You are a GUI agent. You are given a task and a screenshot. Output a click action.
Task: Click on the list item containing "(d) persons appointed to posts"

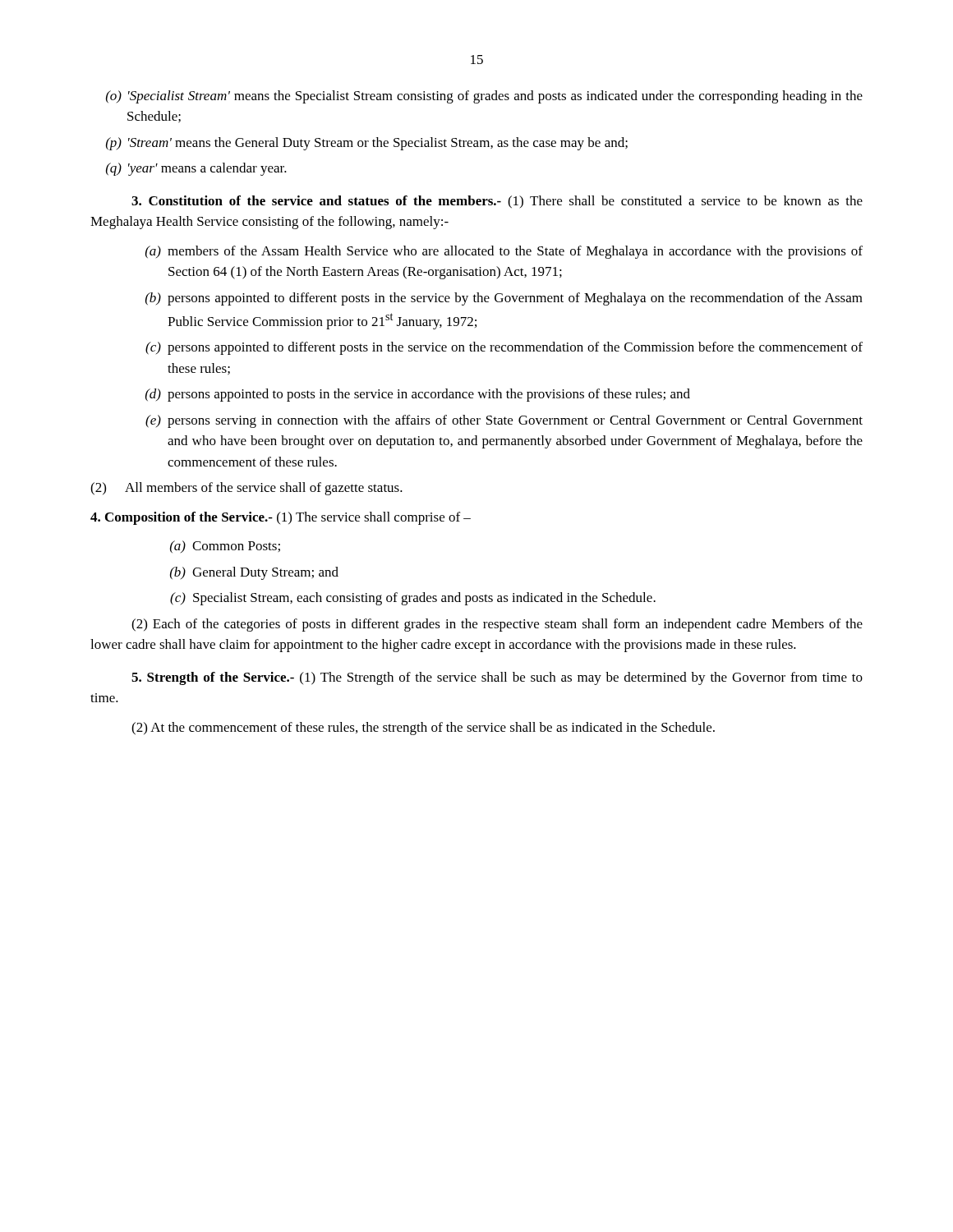[x=497, y=394]
